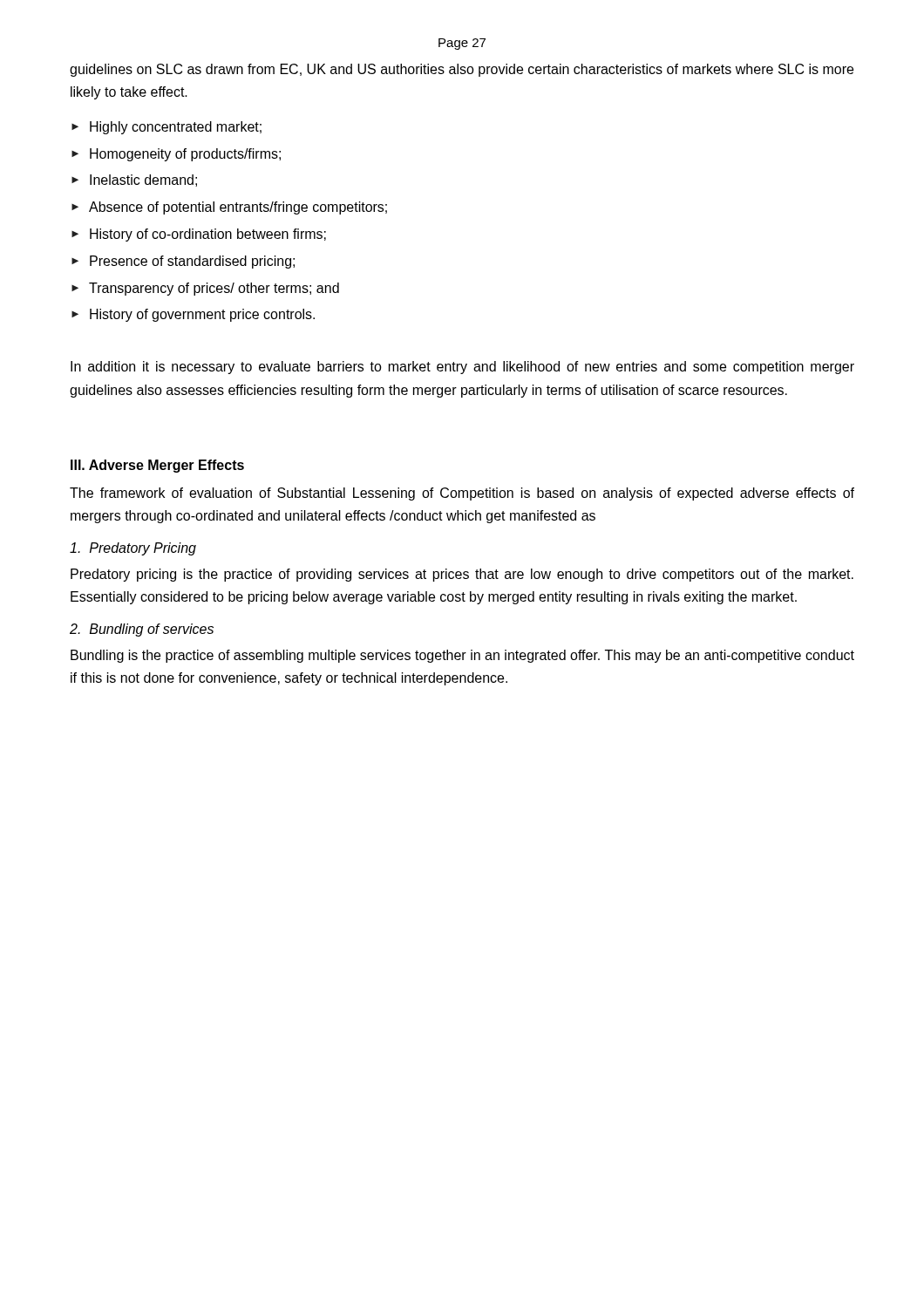
Task: Find the text starting "► Presence of standardised pricing;"
Action: [183, 262]
